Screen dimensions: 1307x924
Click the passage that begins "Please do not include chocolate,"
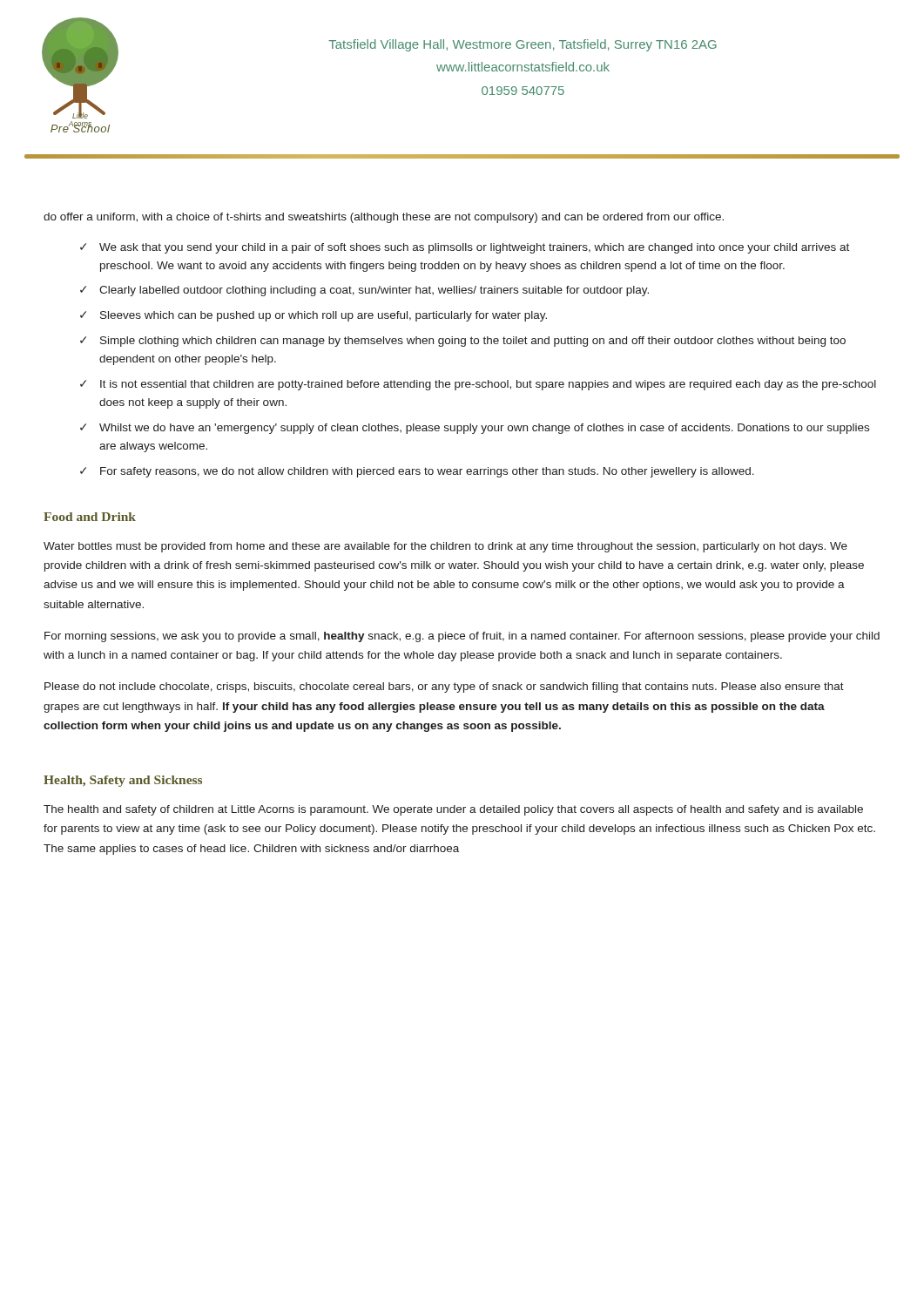point(443,706)
